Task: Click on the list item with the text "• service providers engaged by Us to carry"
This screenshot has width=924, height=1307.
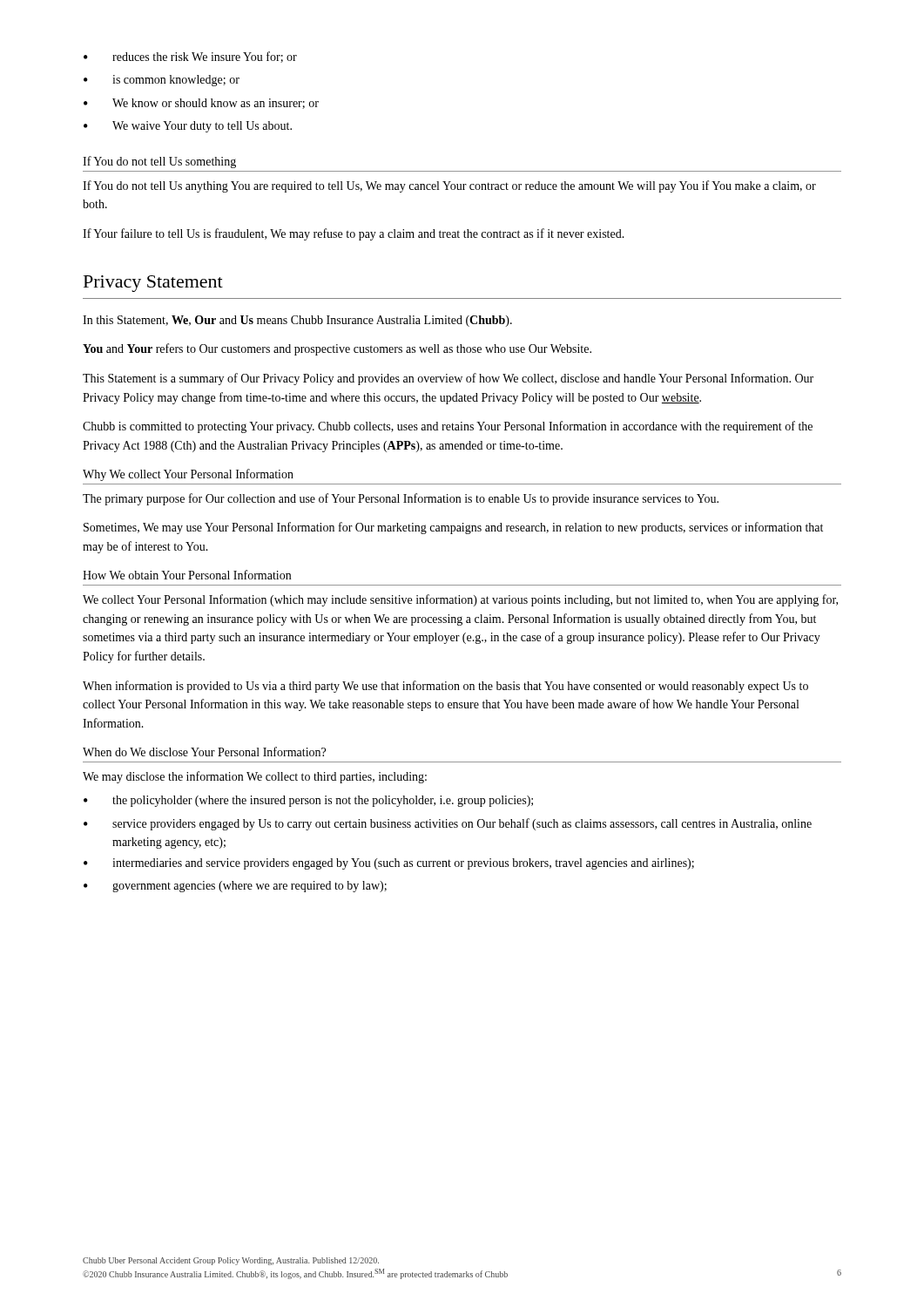Action: tap(462, 833)
